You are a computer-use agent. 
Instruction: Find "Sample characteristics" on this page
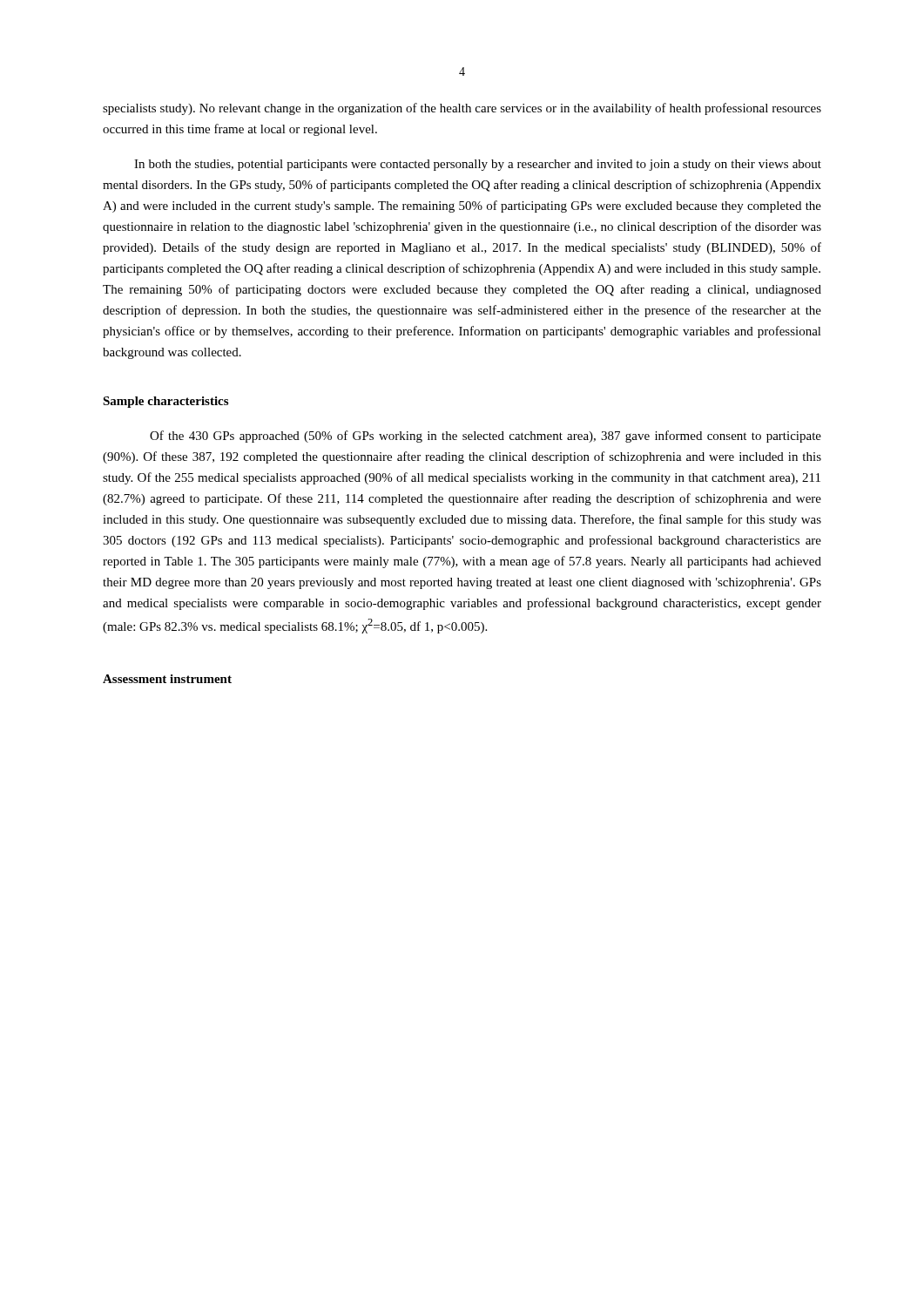[166, 401]
